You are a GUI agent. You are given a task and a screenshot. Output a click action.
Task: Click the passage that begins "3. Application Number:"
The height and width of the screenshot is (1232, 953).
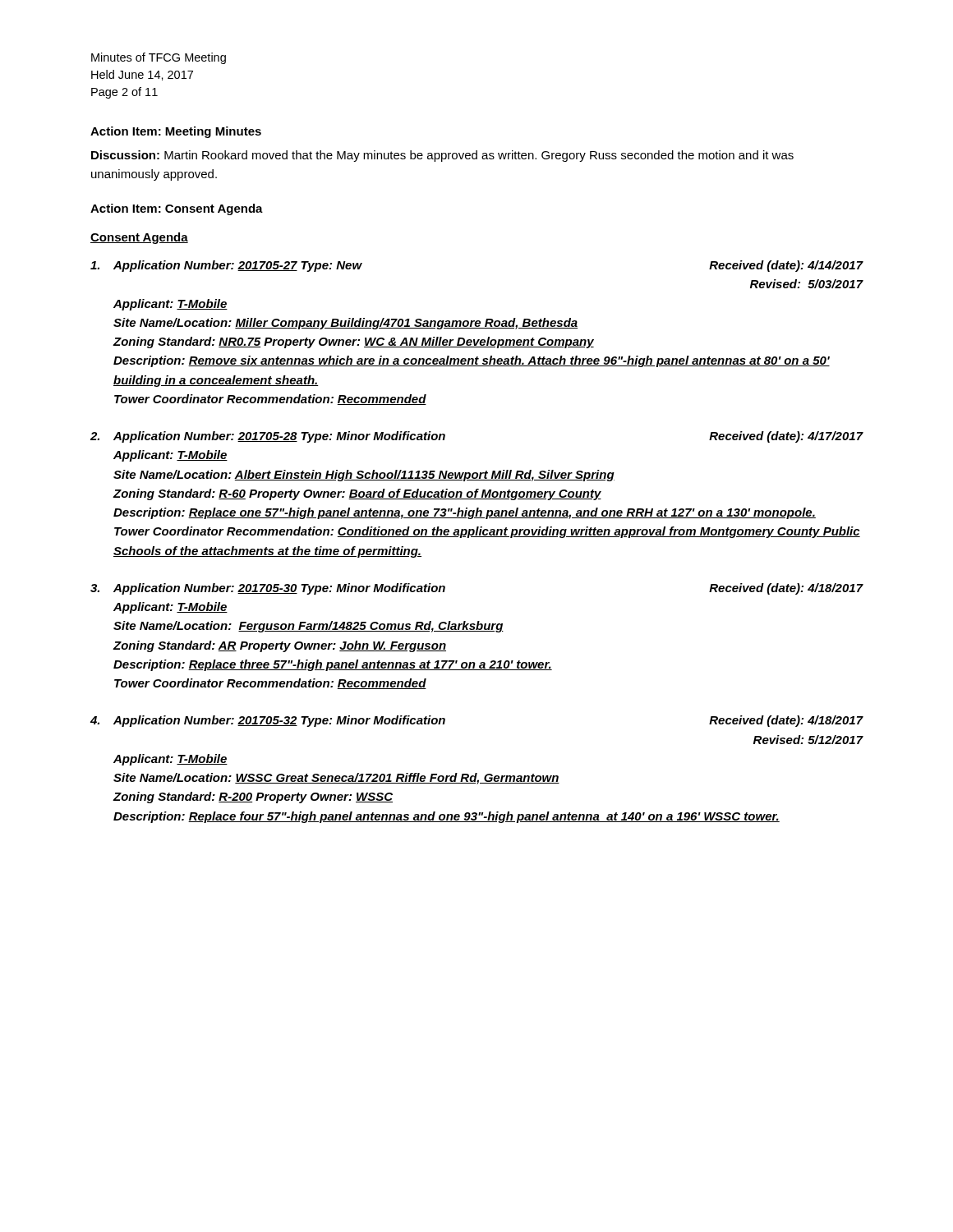[476, 635]
